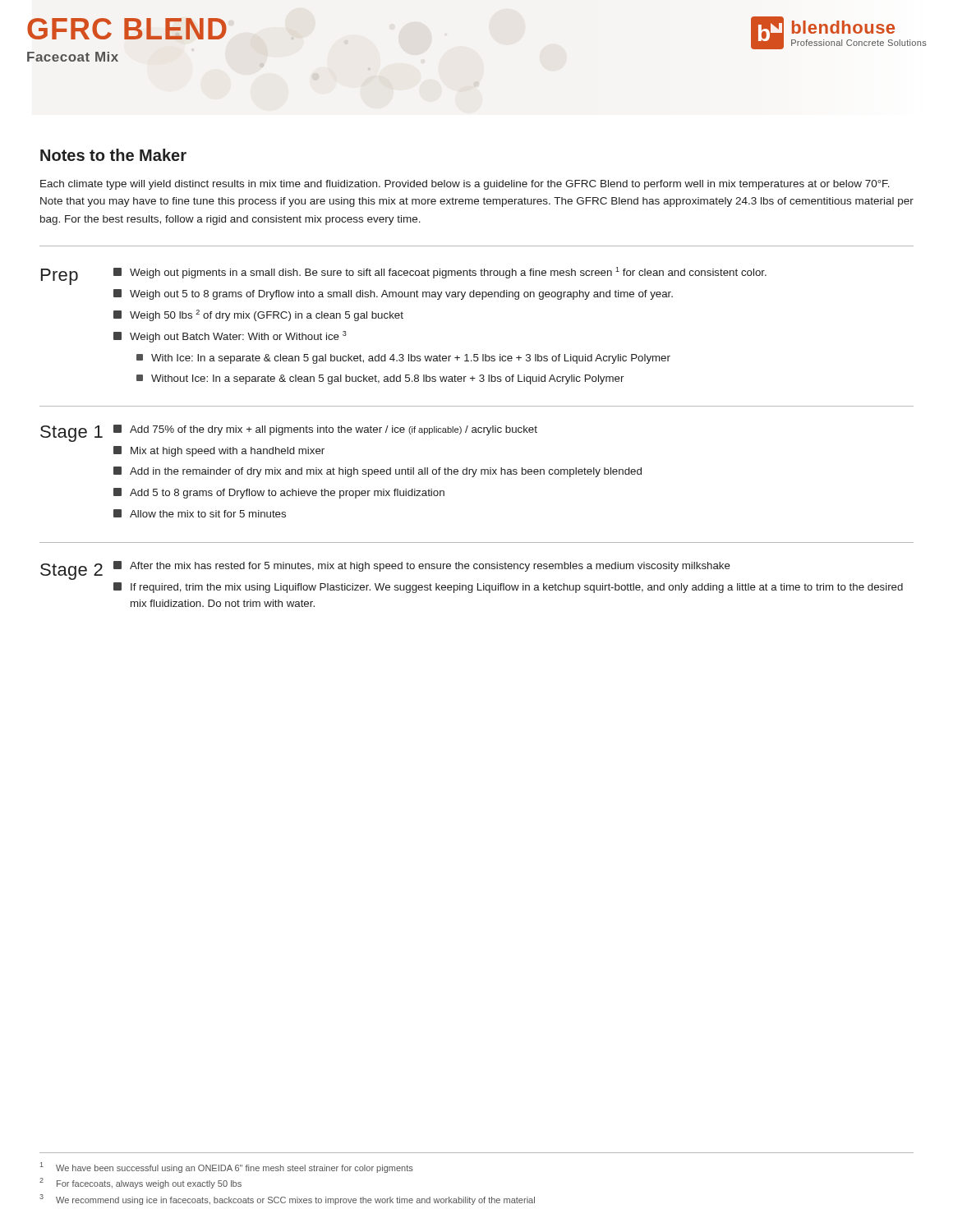Find the block on this page that starts "Add 5 to"
The image size is (953, 1232).
tap(279, 493)
